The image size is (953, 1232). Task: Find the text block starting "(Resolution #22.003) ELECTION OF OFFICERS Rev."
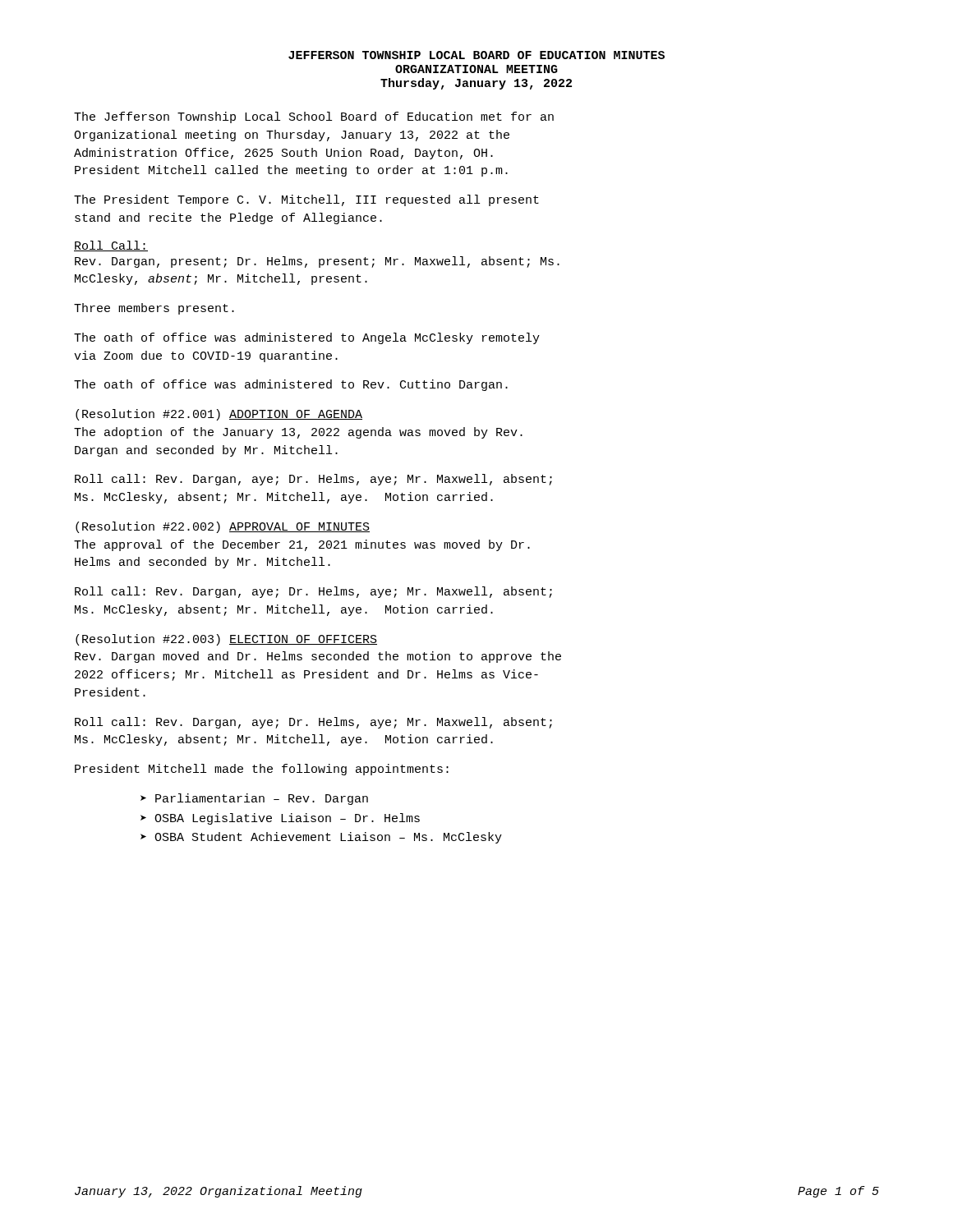(318, 667)
